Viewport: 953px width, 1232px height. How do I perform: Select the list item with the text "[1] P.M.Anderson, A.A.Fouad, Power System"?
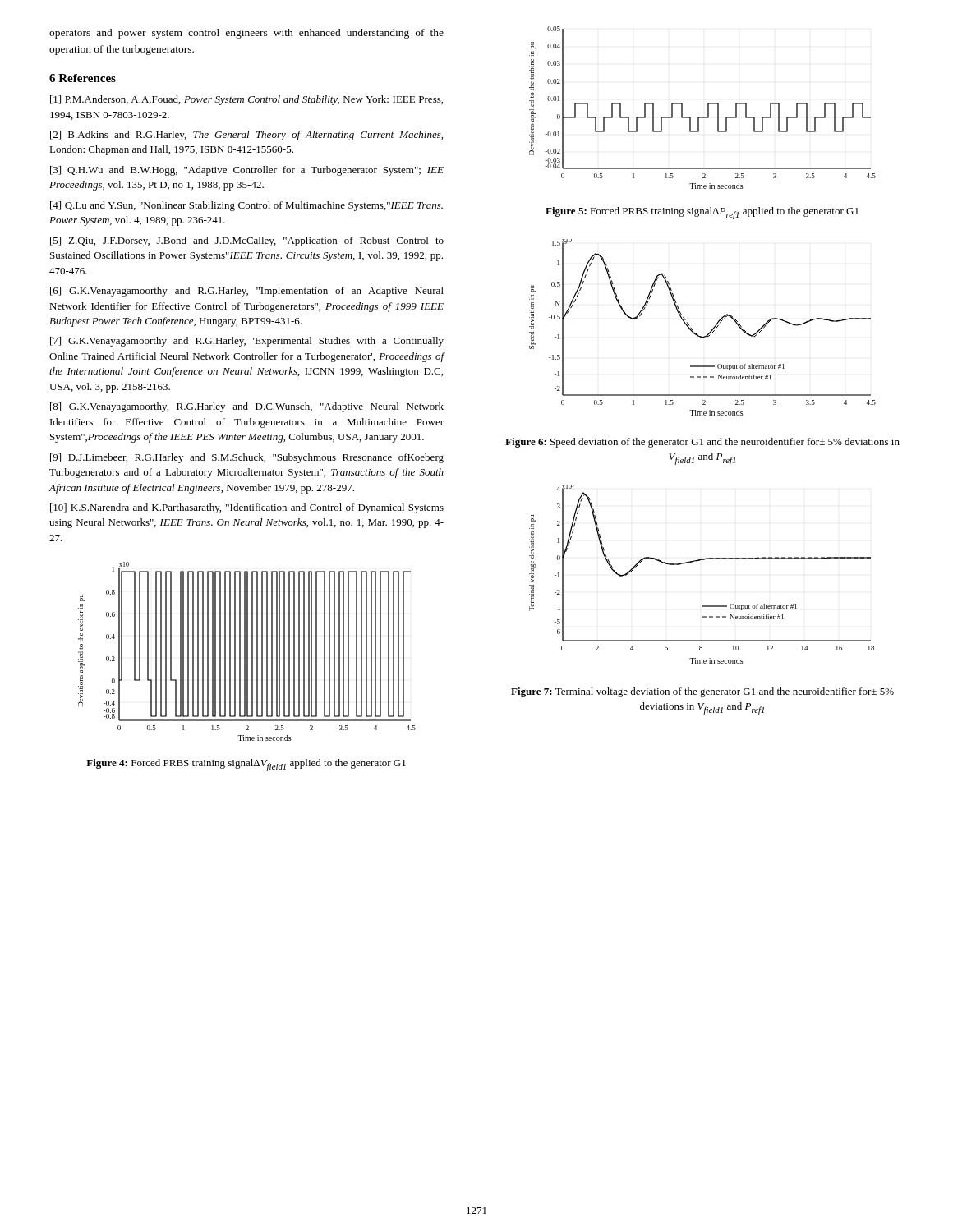pyautogui.click(x=246, y=107)
